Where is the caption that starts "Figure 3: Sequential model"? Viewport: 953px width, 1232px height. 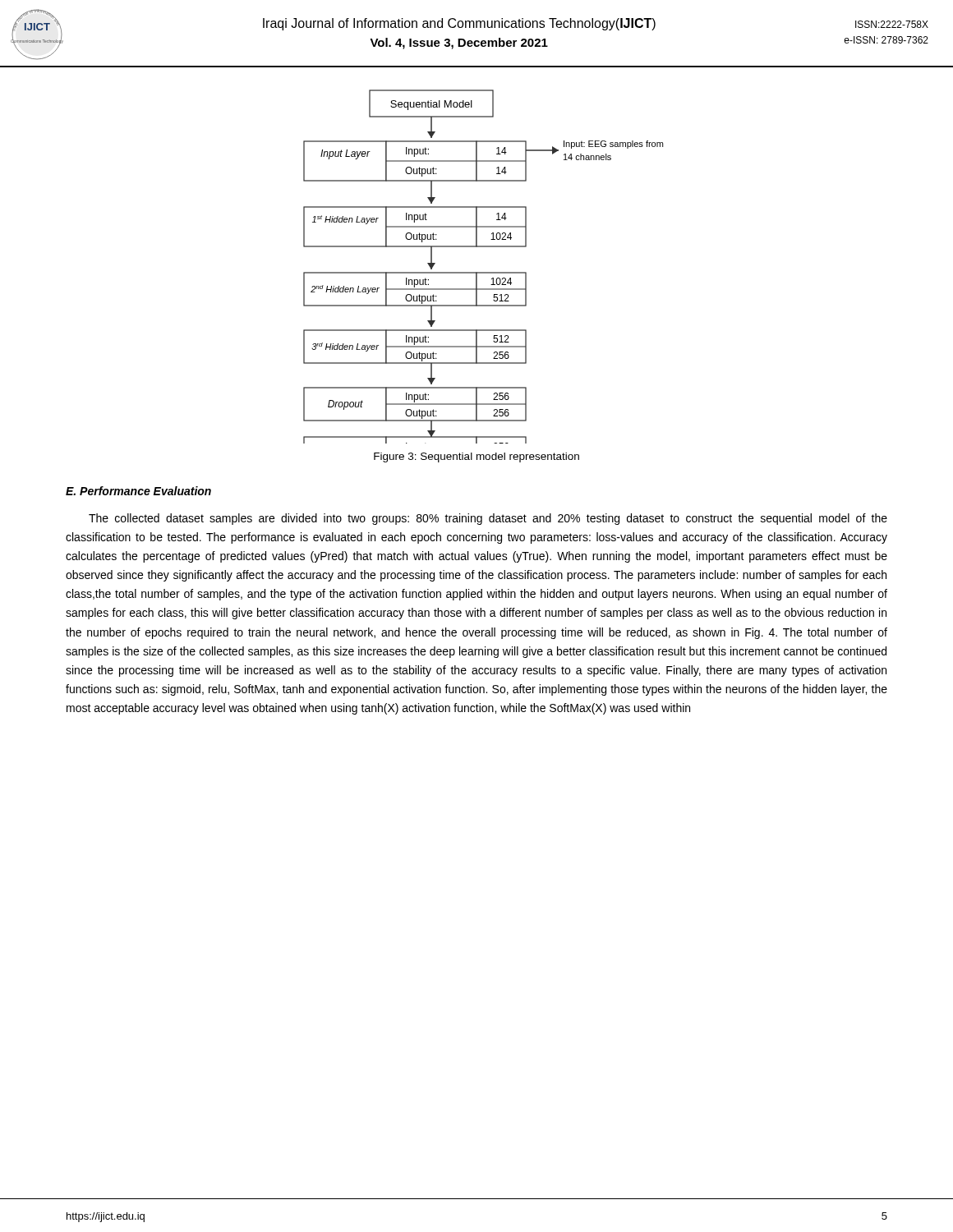coord(476,456)
